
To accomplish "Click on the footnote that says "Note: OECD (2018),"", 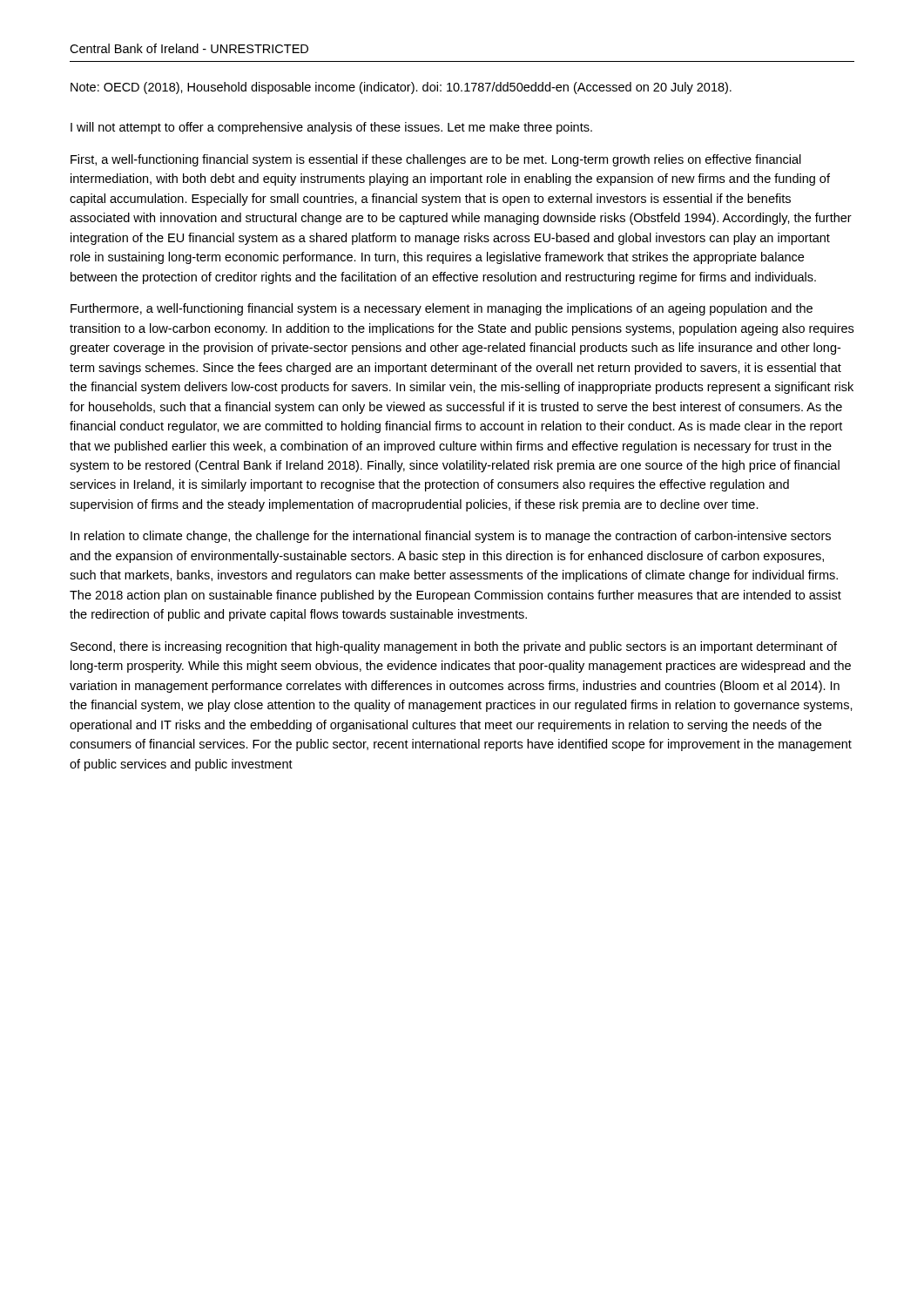I will (x=401, y=87).
